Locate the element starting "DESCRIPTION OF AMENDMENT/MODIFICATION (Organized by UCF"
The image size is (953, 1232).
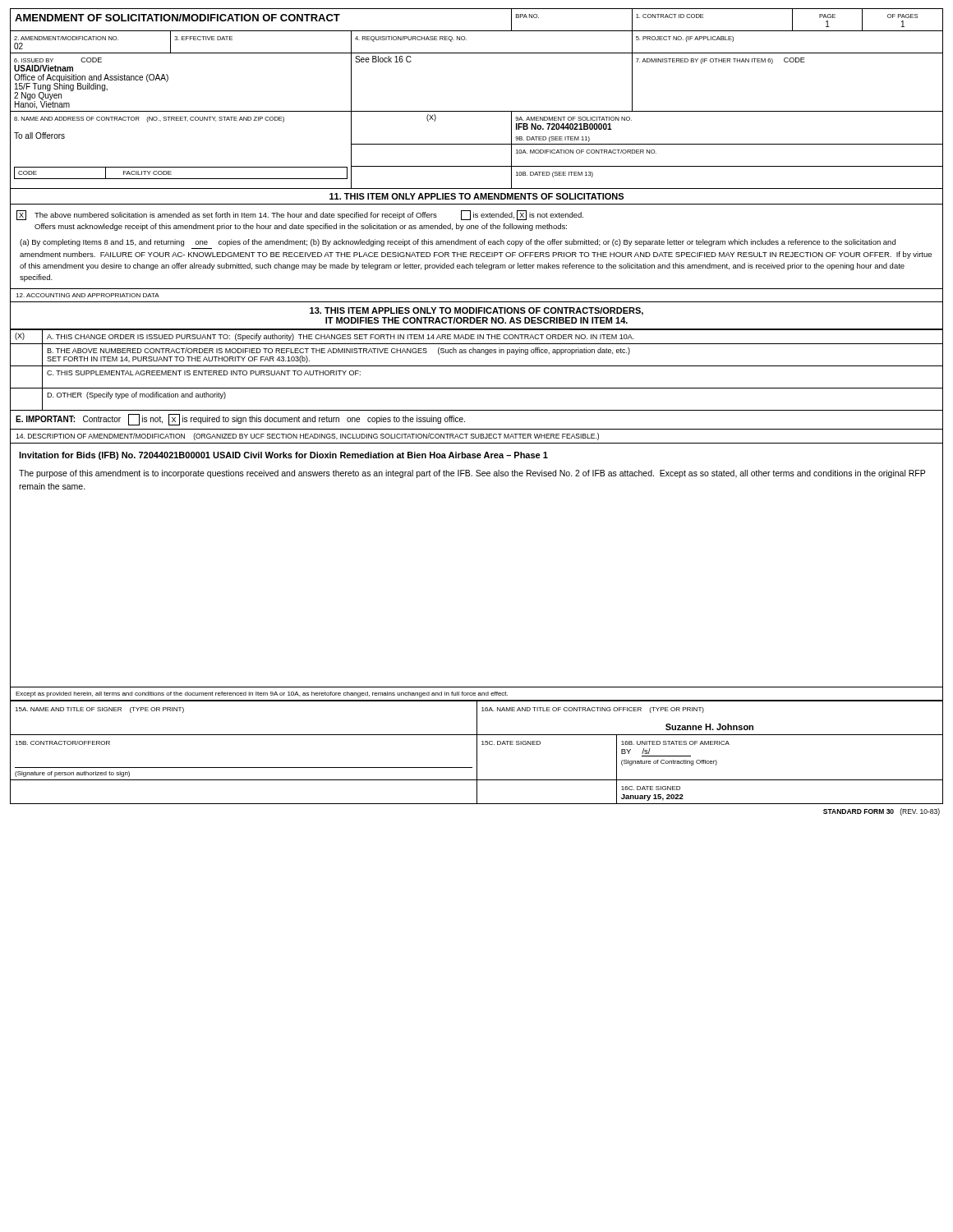tap(308, 436)
